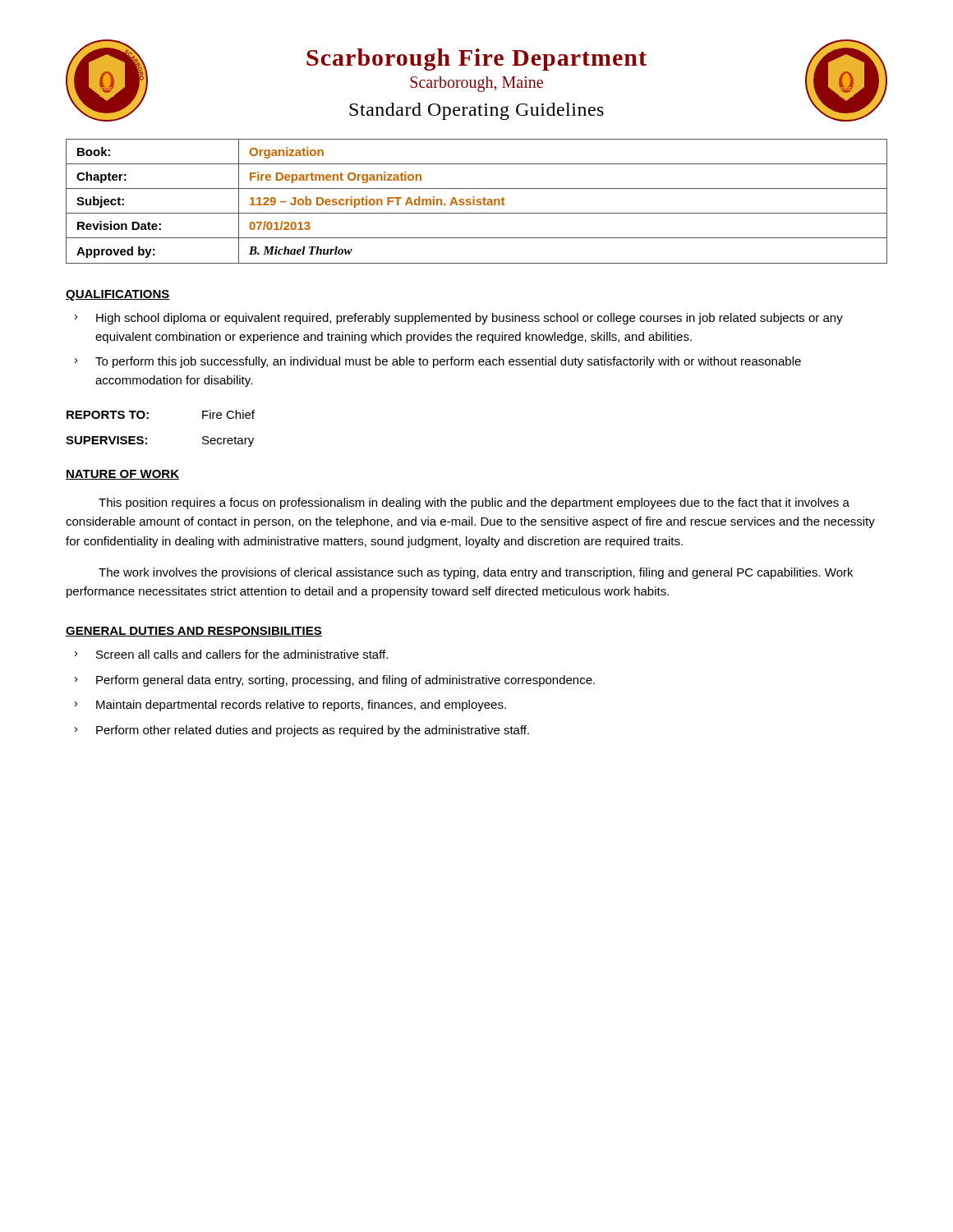Locate the block of text that opens with "› Screen all calls and callers"
Viewport: 953px width, 1232px height.
[231, 654]
